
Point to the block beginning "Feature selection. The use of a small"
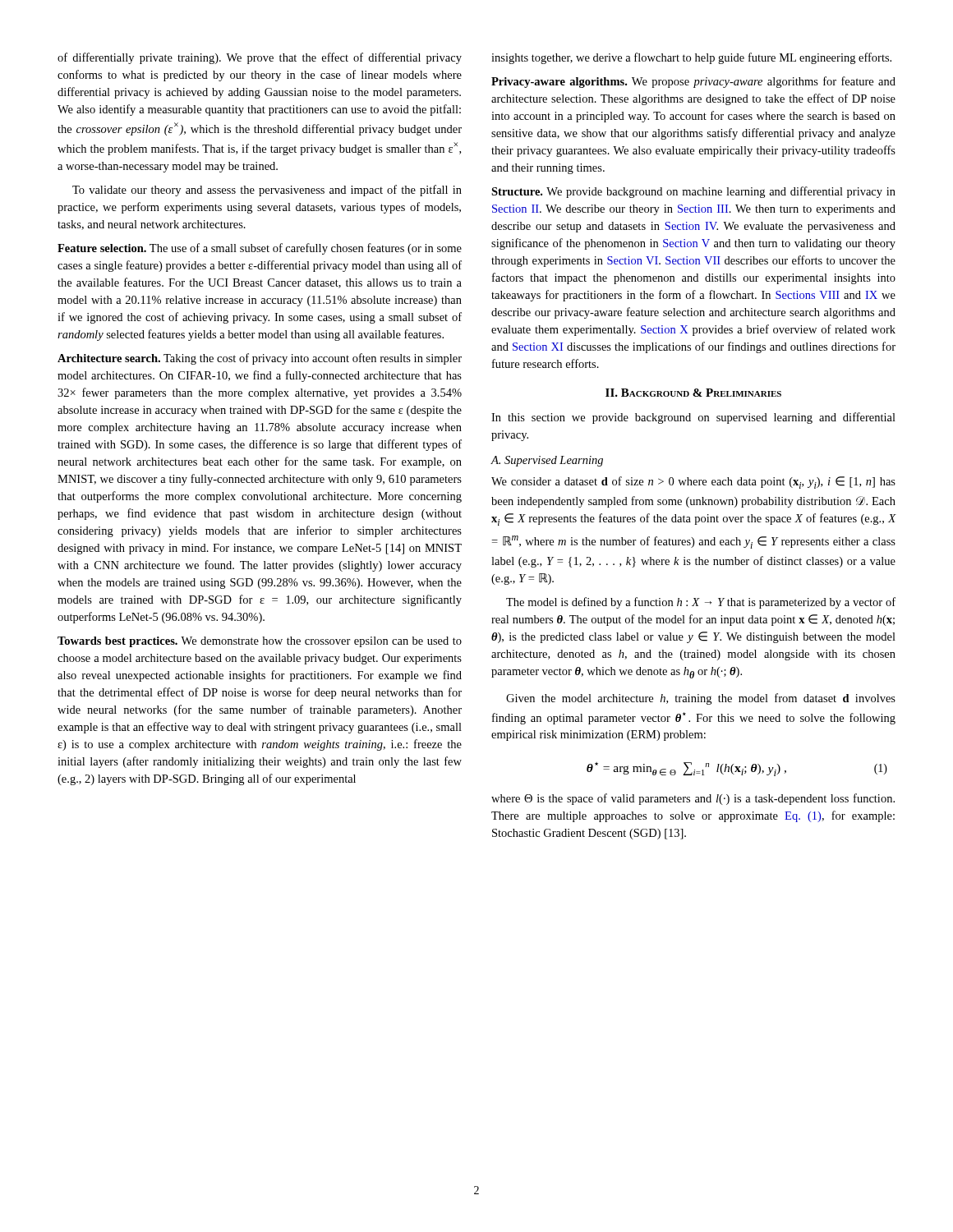point(260,291)
